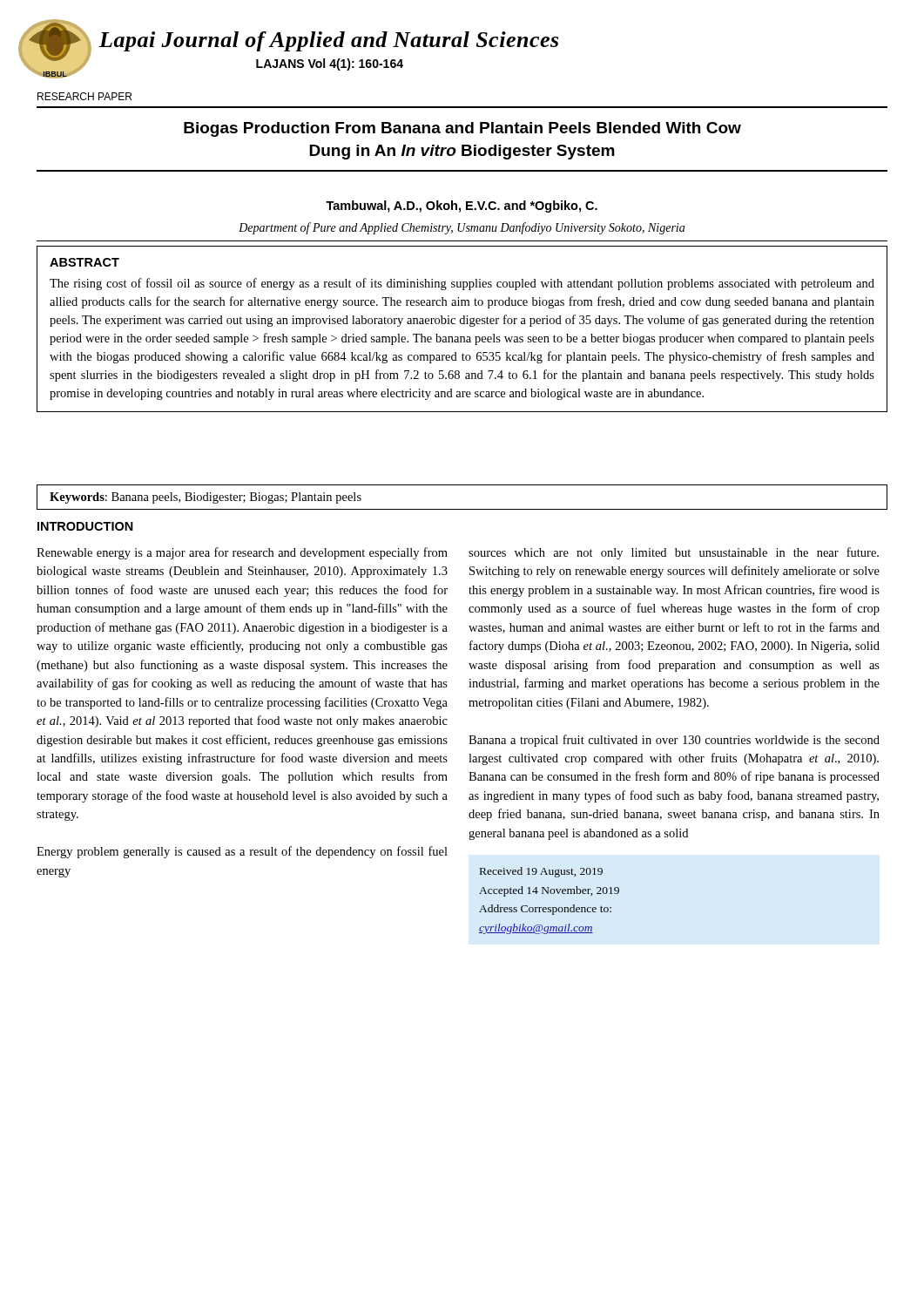Viewport: 924px width, 1307px height.
Task: Locate the section header
Action: [85, 526]
